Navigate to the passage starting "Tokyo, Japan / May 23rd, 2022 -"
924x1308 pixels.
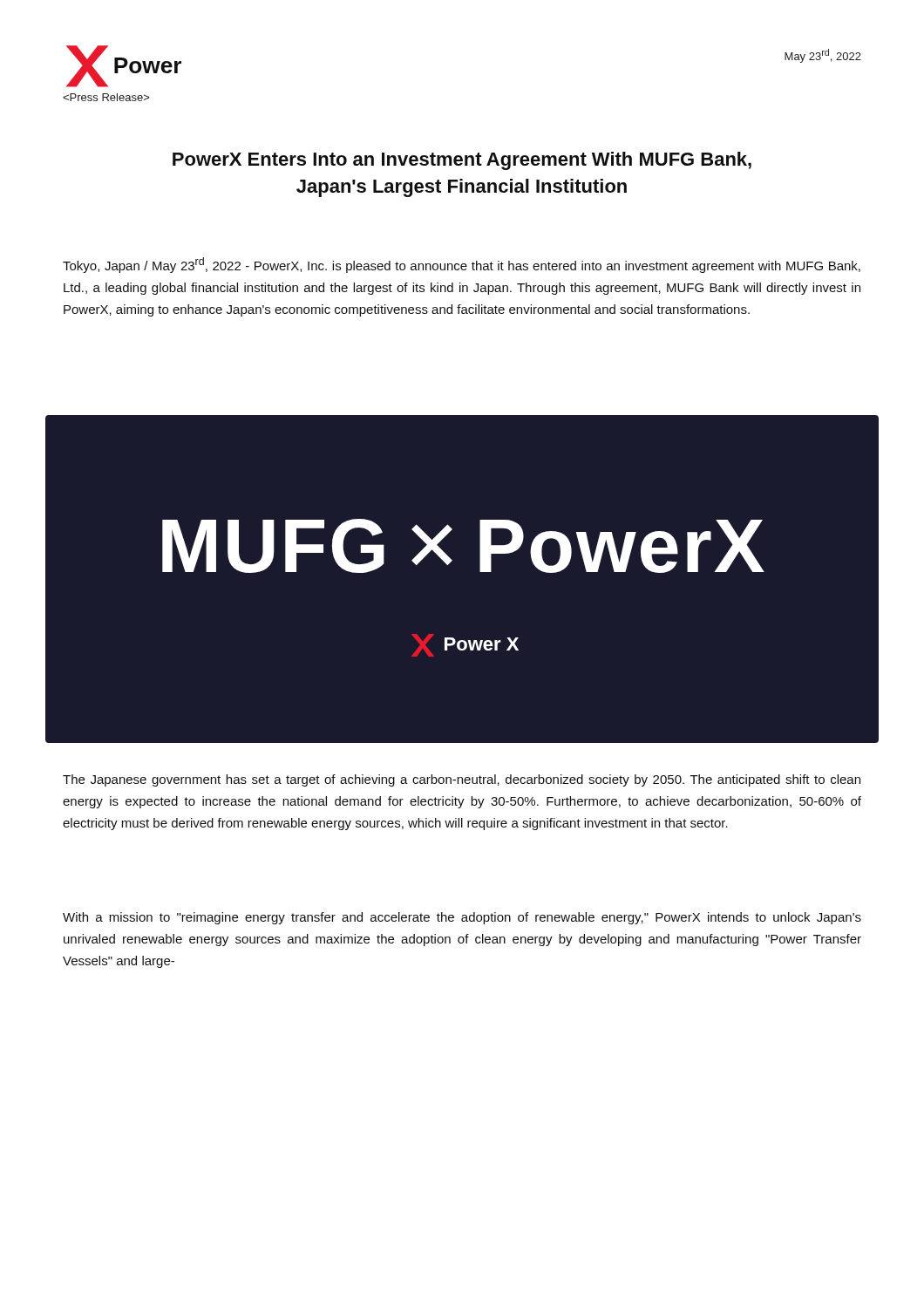tap(462, 286)
